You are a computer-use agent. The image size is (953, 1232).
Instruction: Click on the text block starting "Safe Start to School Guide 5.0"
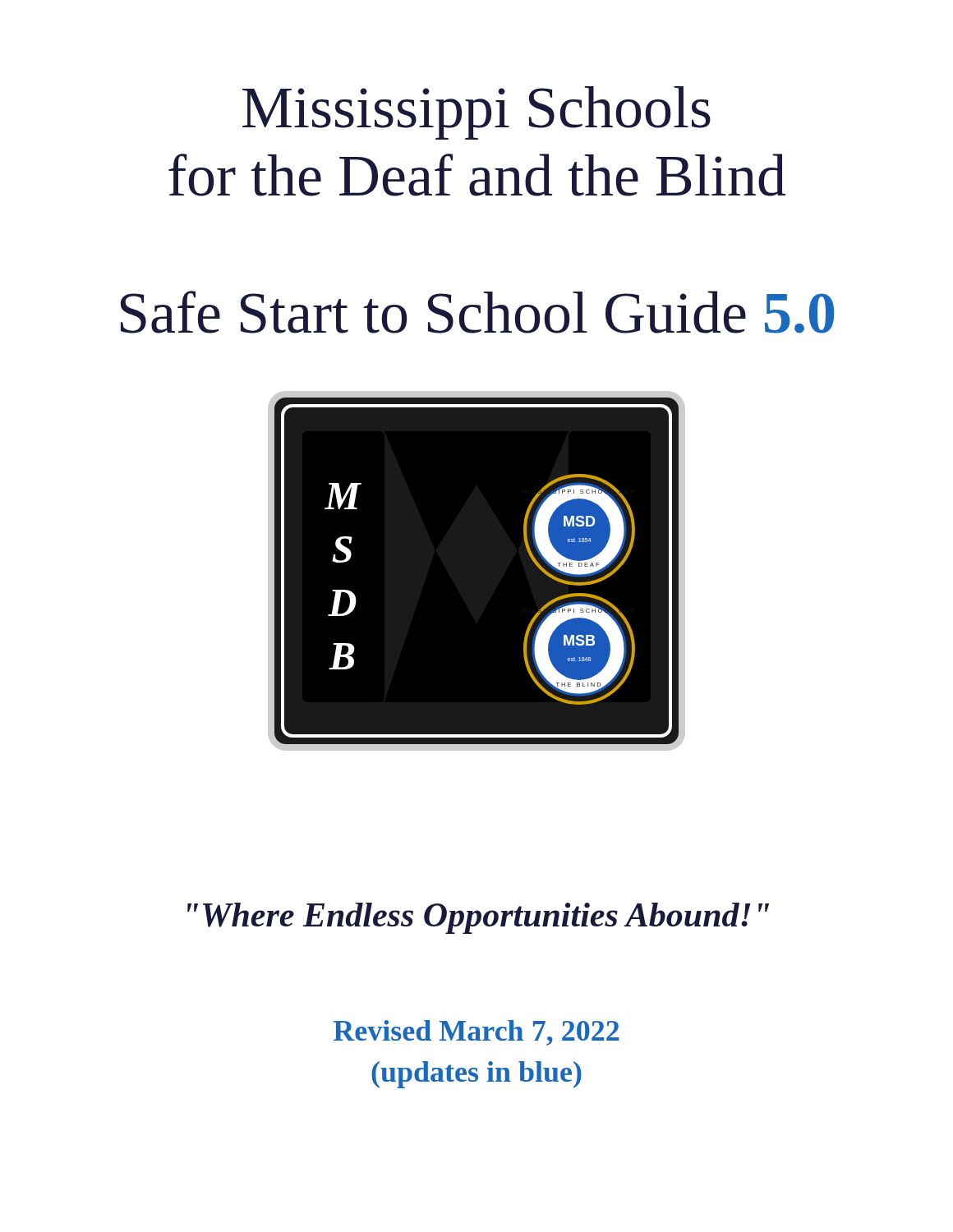click(476, 313)
